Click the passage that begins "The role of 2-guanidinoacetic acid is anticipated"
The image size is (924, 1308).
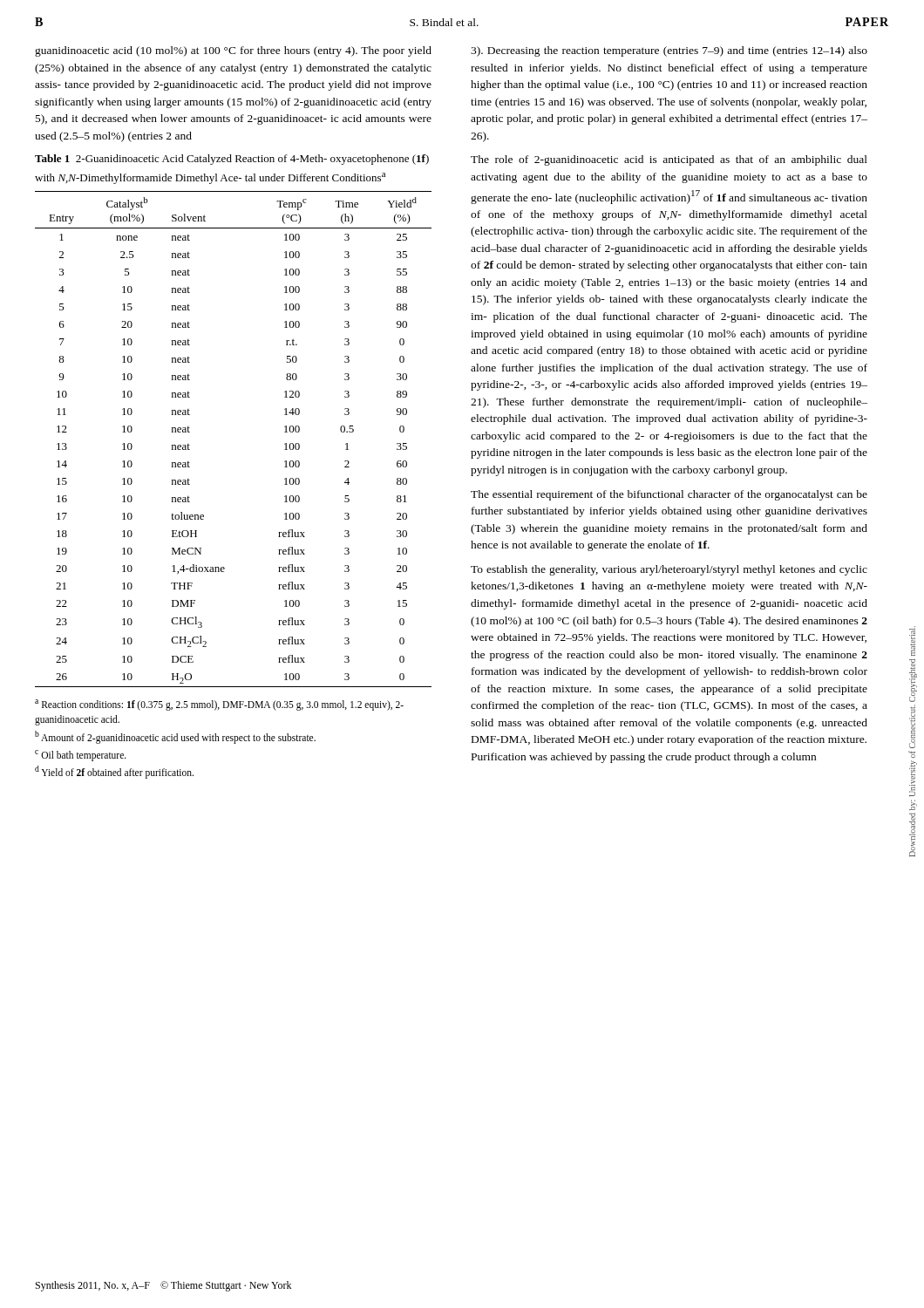tap(669, 315)
